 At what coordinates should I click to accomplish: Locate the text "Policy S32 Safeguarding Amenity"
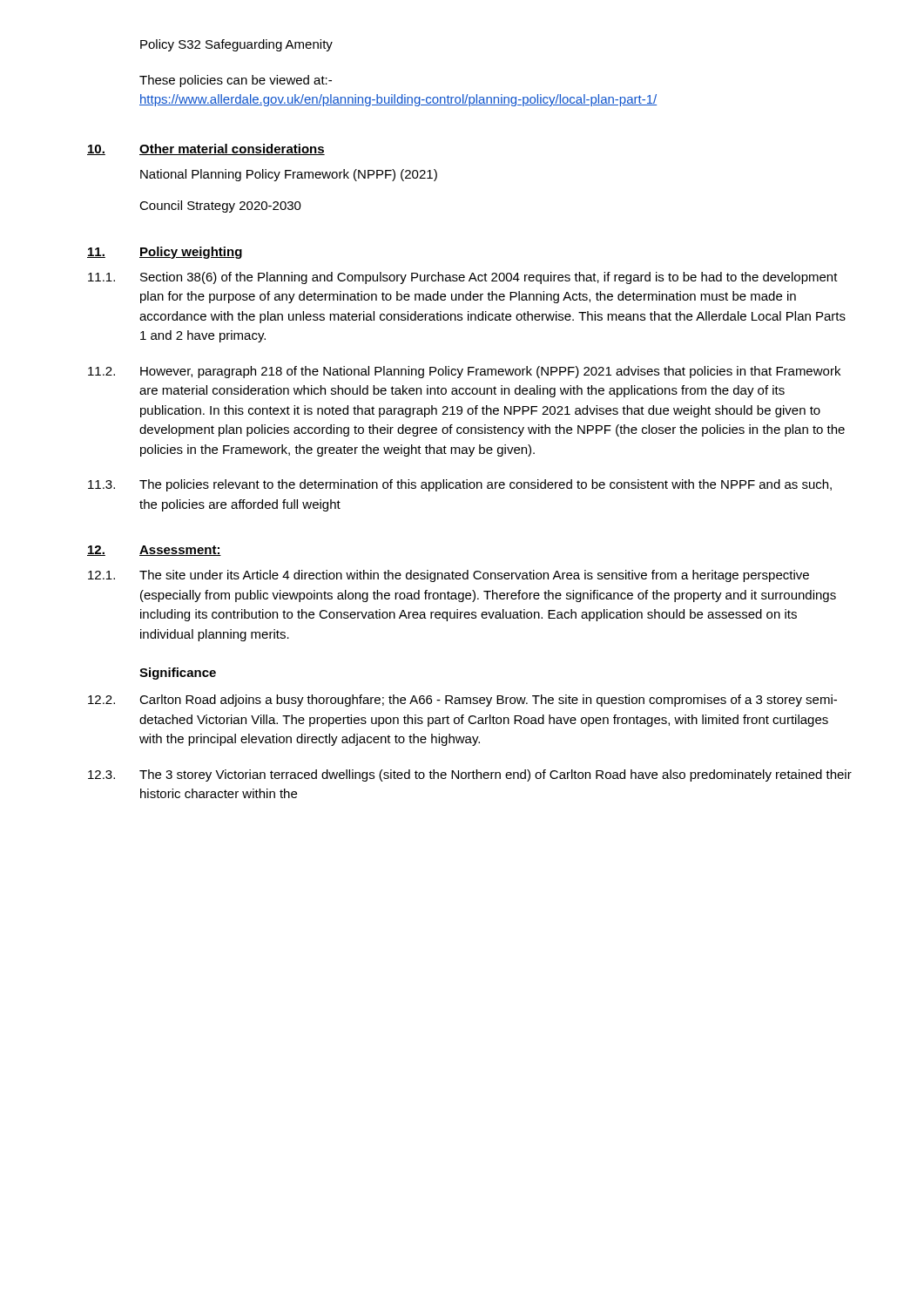coord(236,44)
